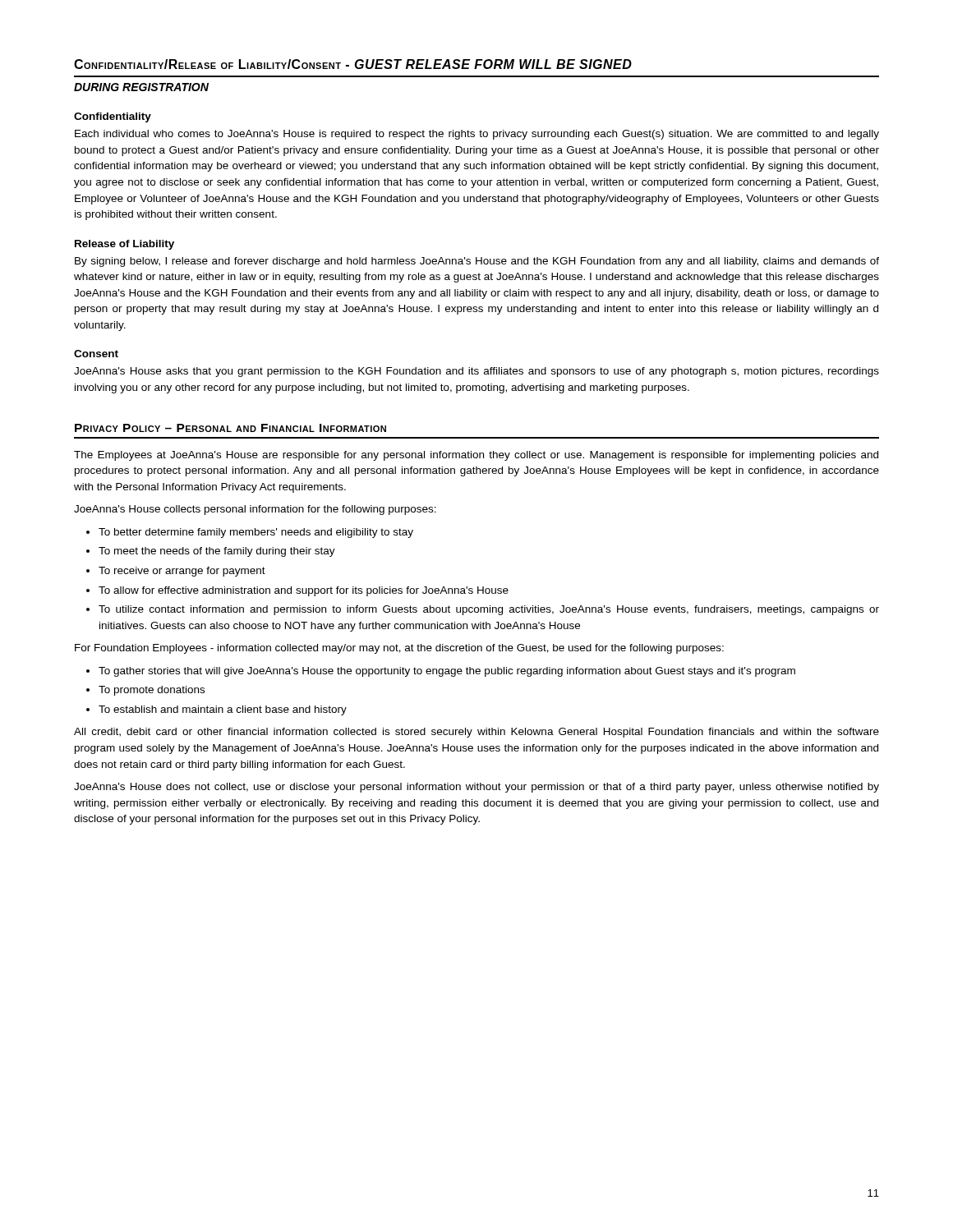Click on the list item that says "To receive or arrange"
This screenshot has width=953, height=1232.
(182, 570)
